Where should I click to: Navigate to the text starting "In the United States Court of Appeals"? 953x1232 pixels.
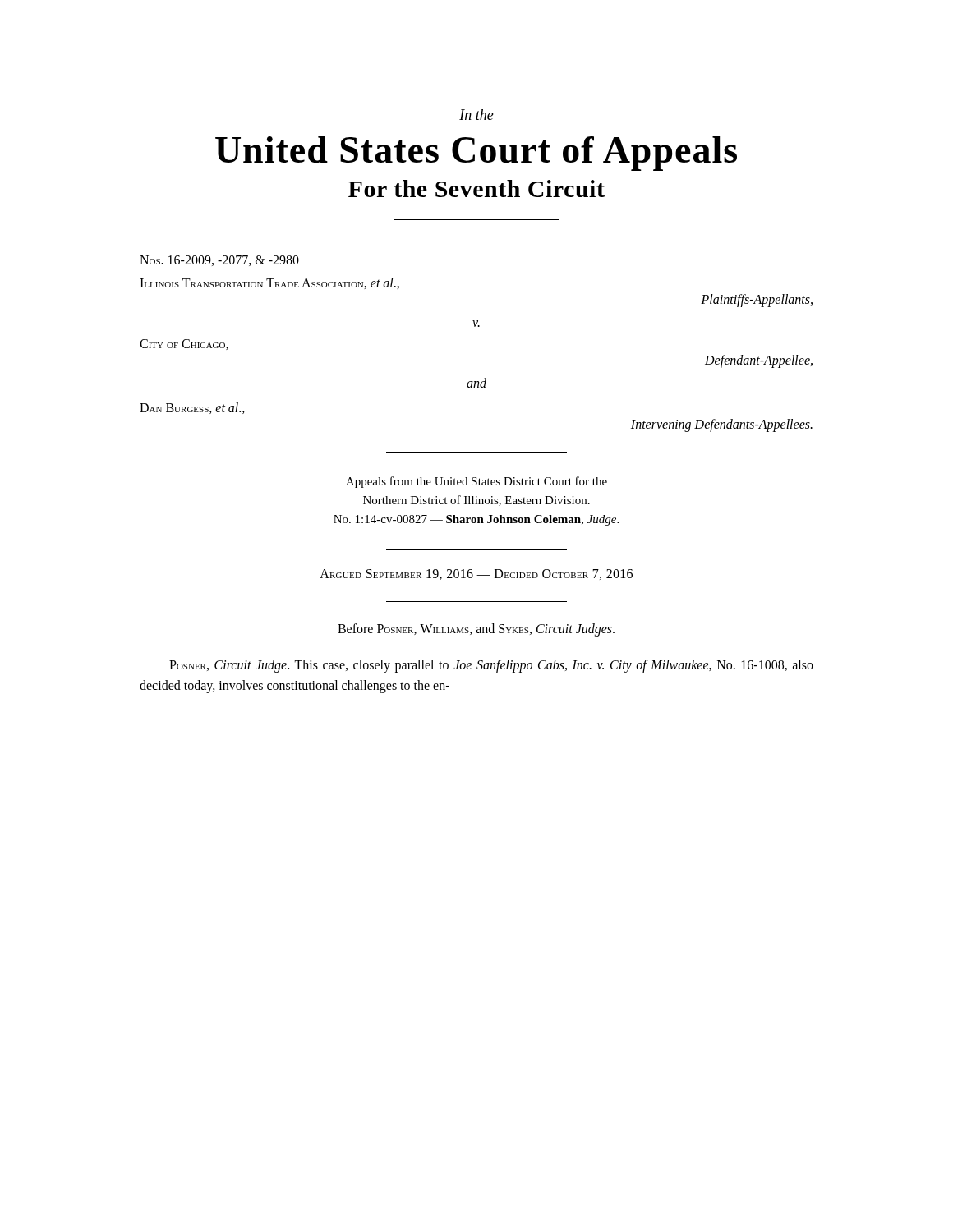coord(476,163)
